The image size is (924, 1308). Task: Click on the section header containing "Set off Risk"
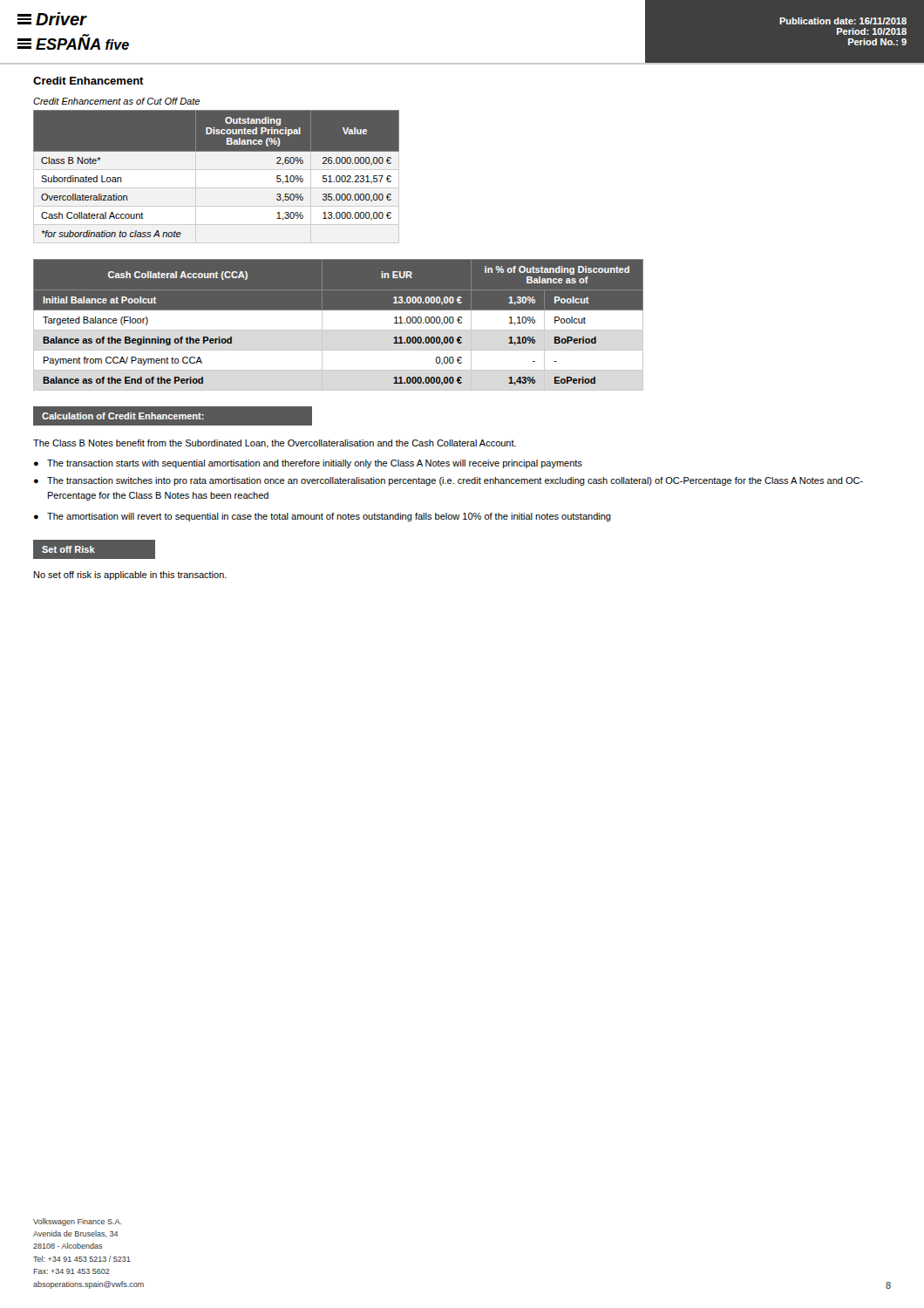(x=68, y=549)
